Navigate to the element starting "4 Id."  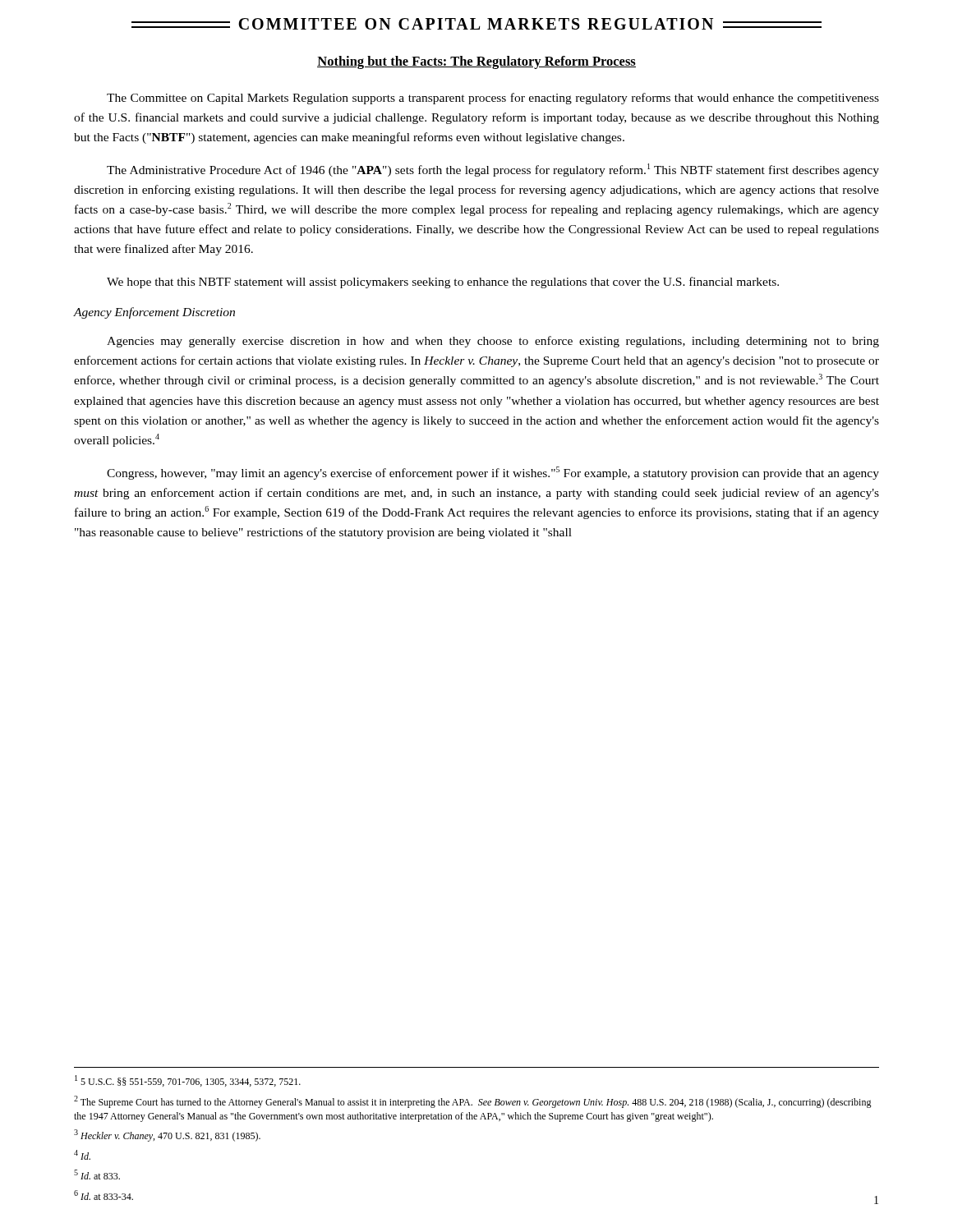tap(83, 1155)
